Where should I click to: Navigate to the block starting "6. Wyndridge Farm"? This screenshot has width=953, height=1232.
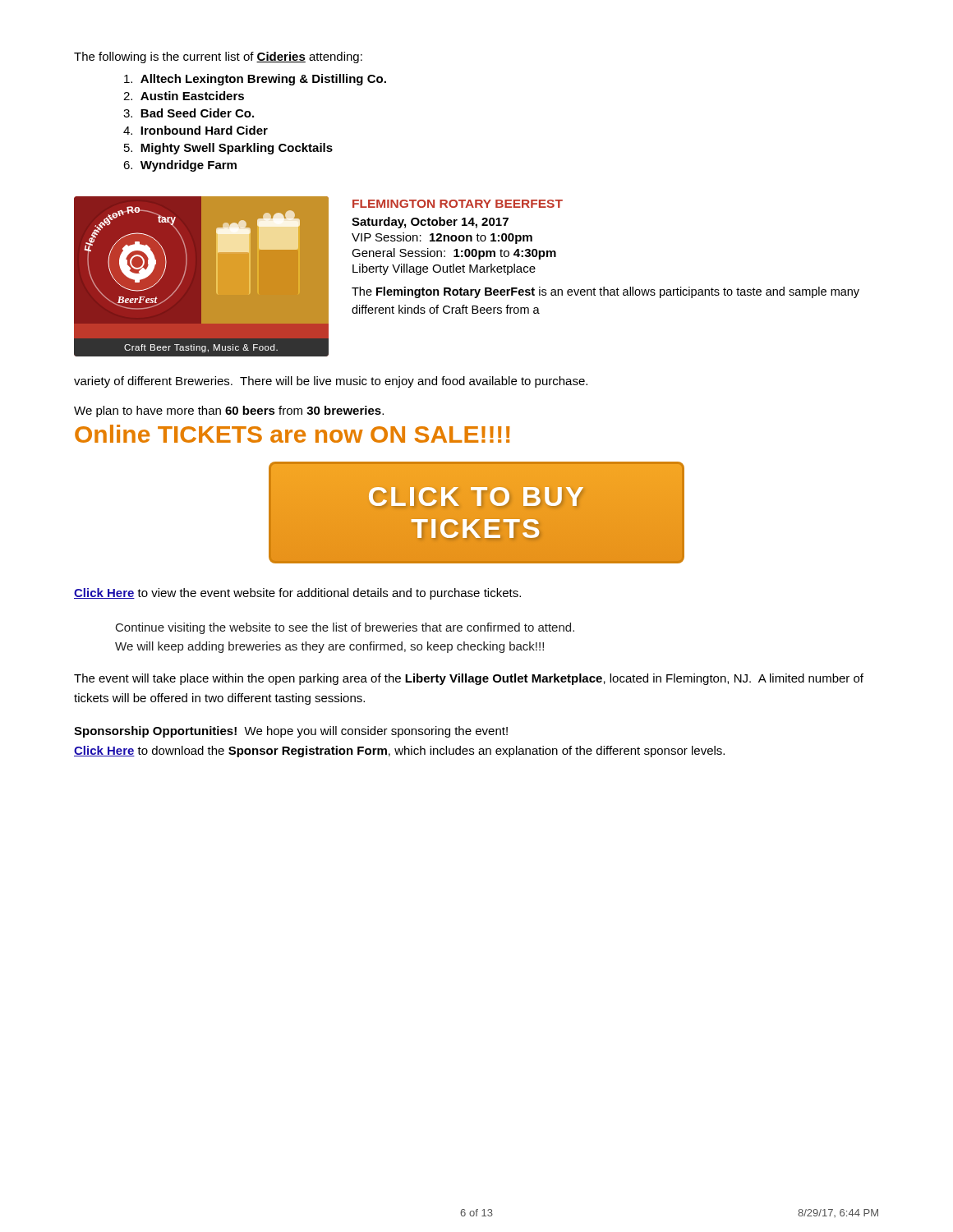[x=180, y=165]
